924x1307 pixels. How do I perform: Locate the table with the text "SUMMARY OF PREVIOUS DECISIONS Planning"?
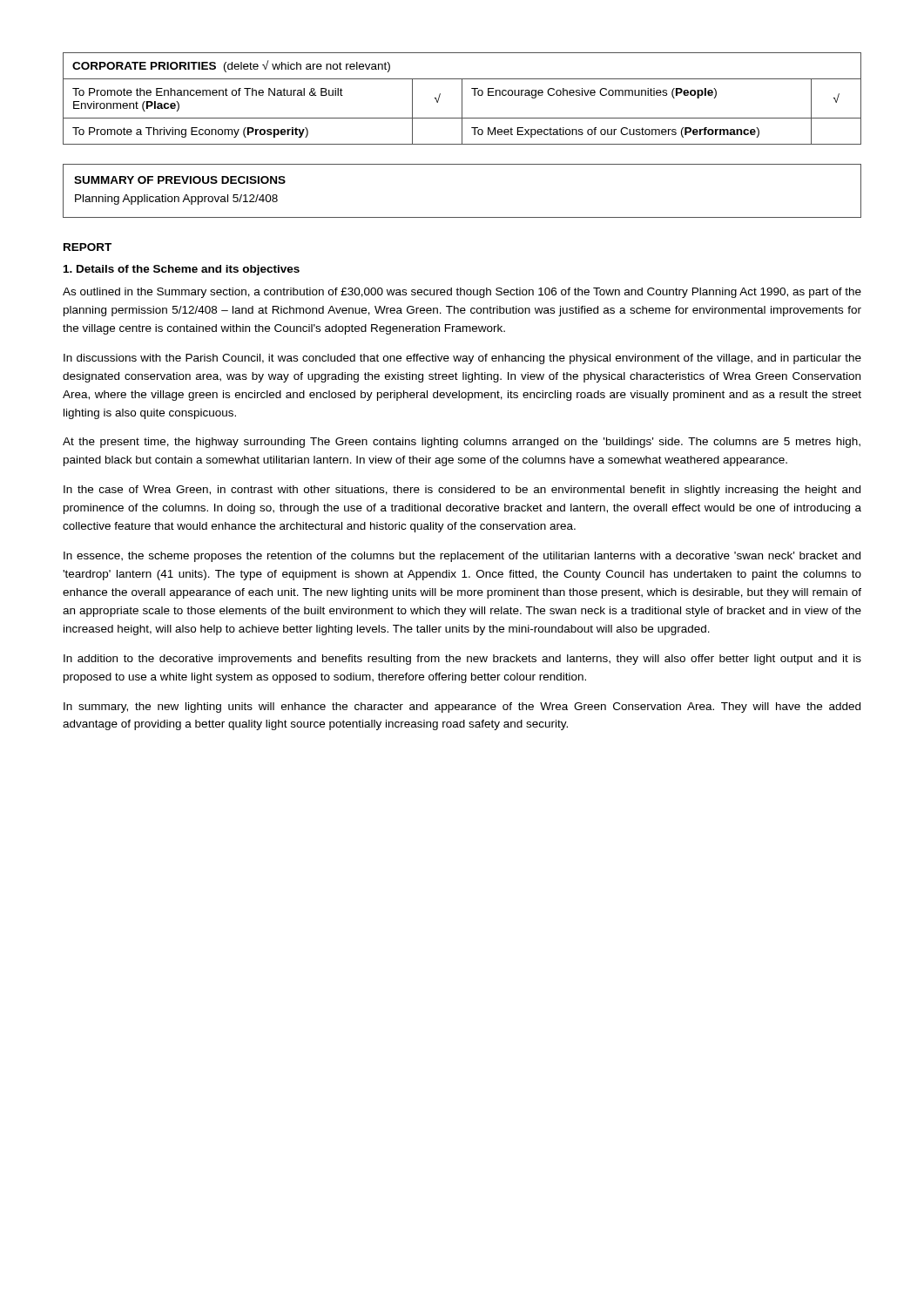point(462,191)
